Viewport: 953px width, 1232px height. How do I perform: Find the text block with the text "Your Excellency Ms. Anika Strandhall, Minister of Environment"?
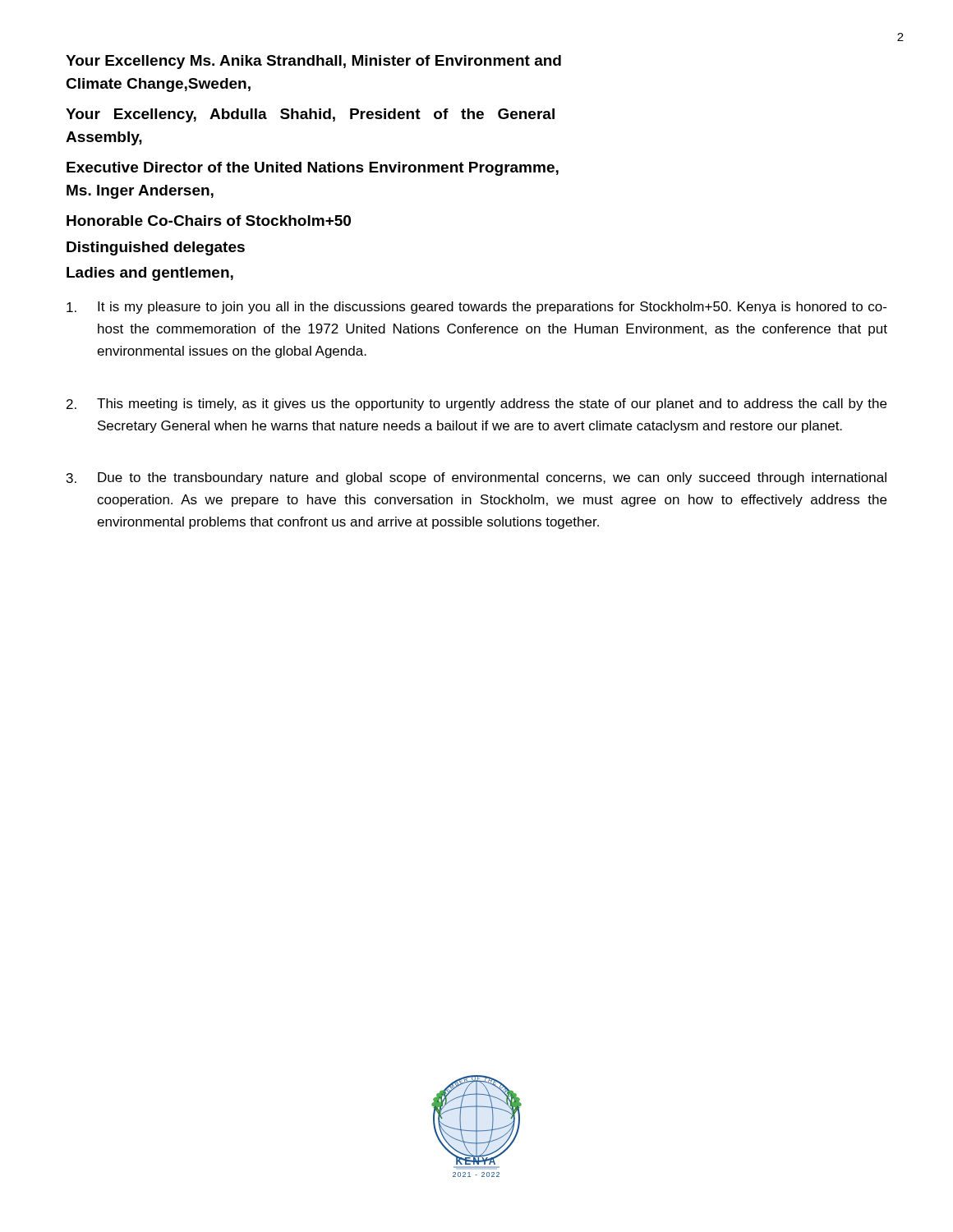(x=476, y=167)
